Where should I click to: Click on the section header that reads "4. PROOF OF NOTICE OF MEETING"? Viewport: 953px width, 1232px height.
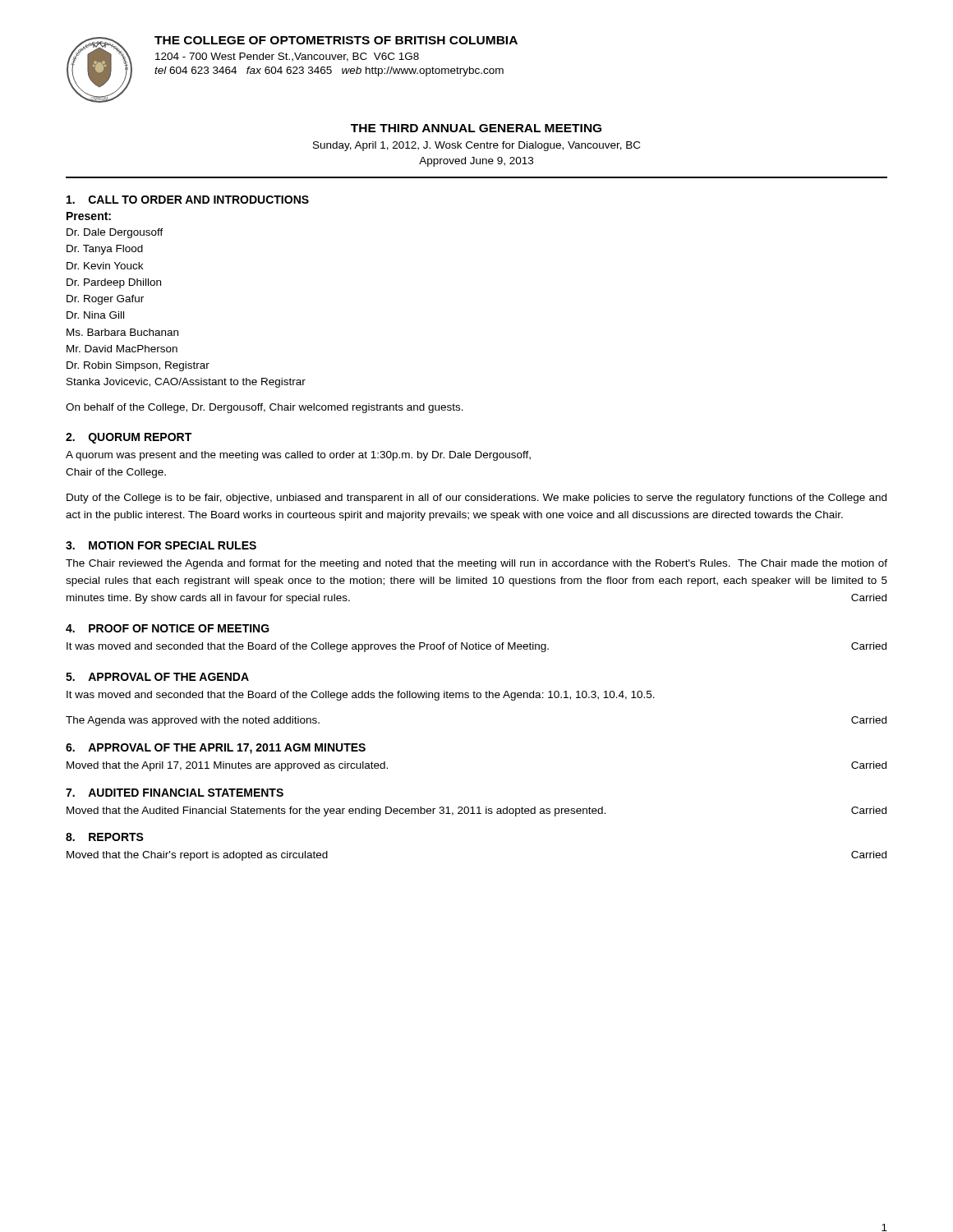pyautogui.click(x=168, y=628)
